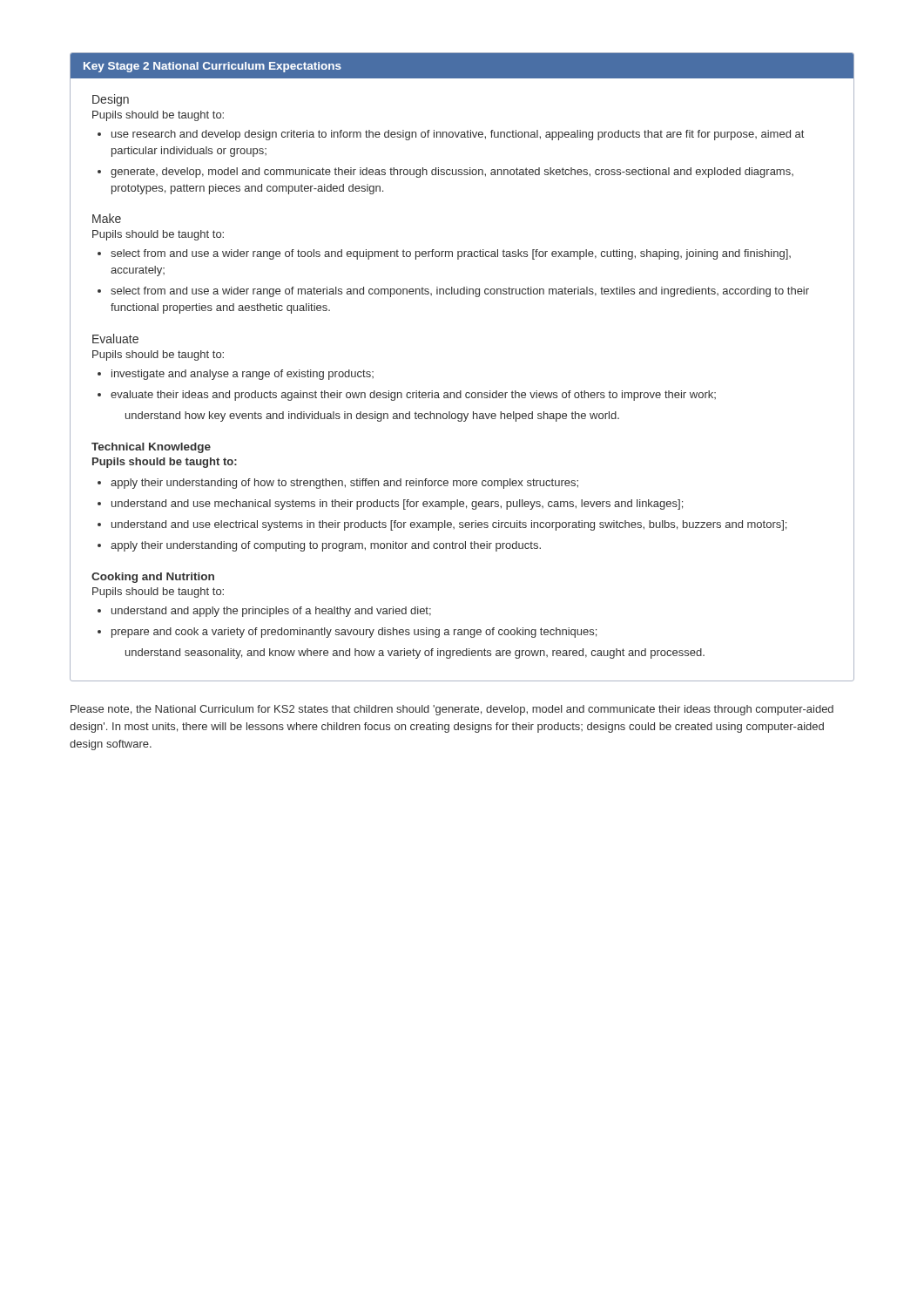Click the passage that begins "understand and use mechanical"
924x1307 pixels.
pos(397,503)
